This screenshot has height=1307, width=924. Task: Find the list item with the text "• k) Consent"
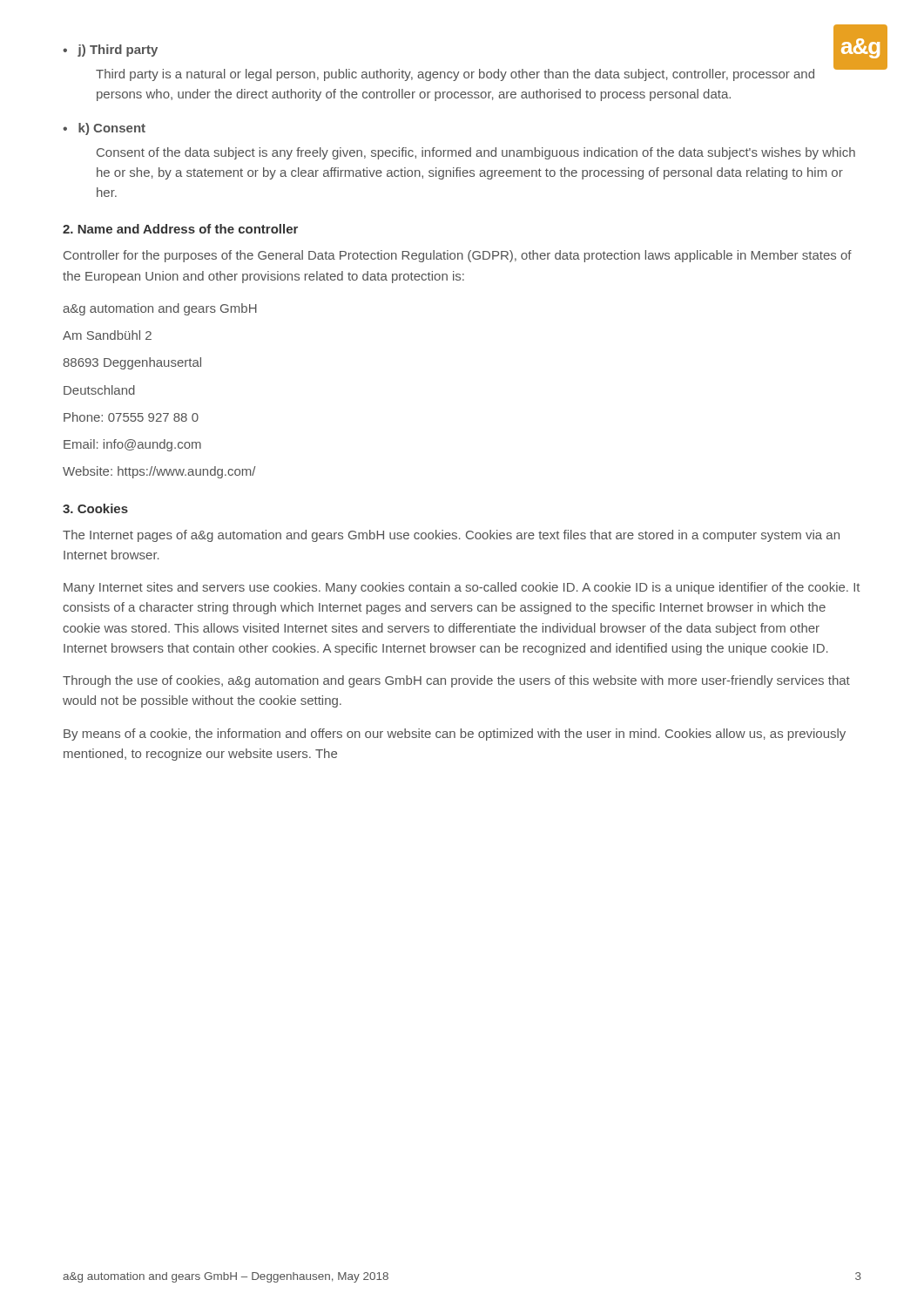pyautogui.click(x=462, y=161)
